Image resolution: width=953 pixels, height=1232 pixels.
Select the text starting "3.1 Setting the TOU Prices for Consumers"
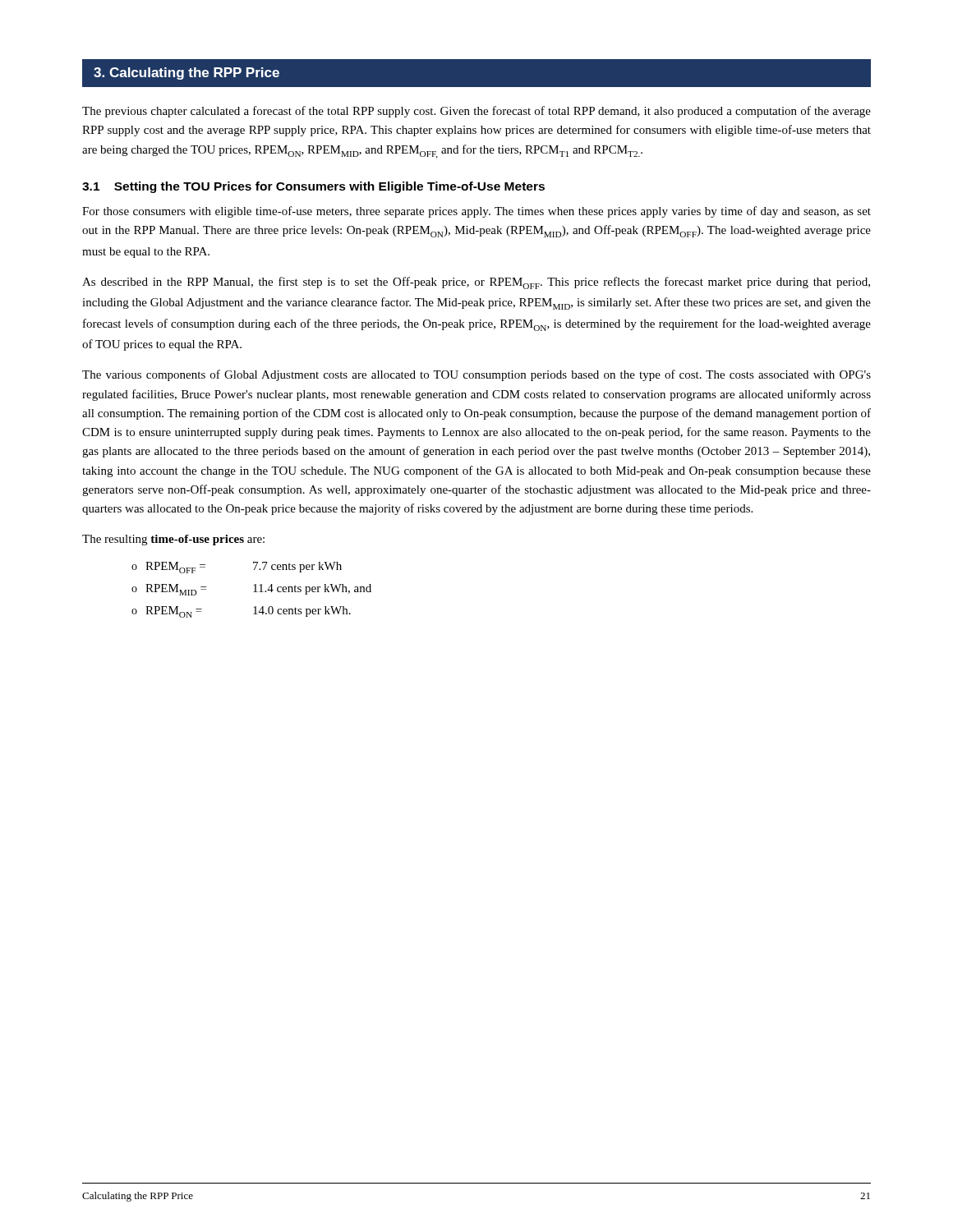(314, 186)
